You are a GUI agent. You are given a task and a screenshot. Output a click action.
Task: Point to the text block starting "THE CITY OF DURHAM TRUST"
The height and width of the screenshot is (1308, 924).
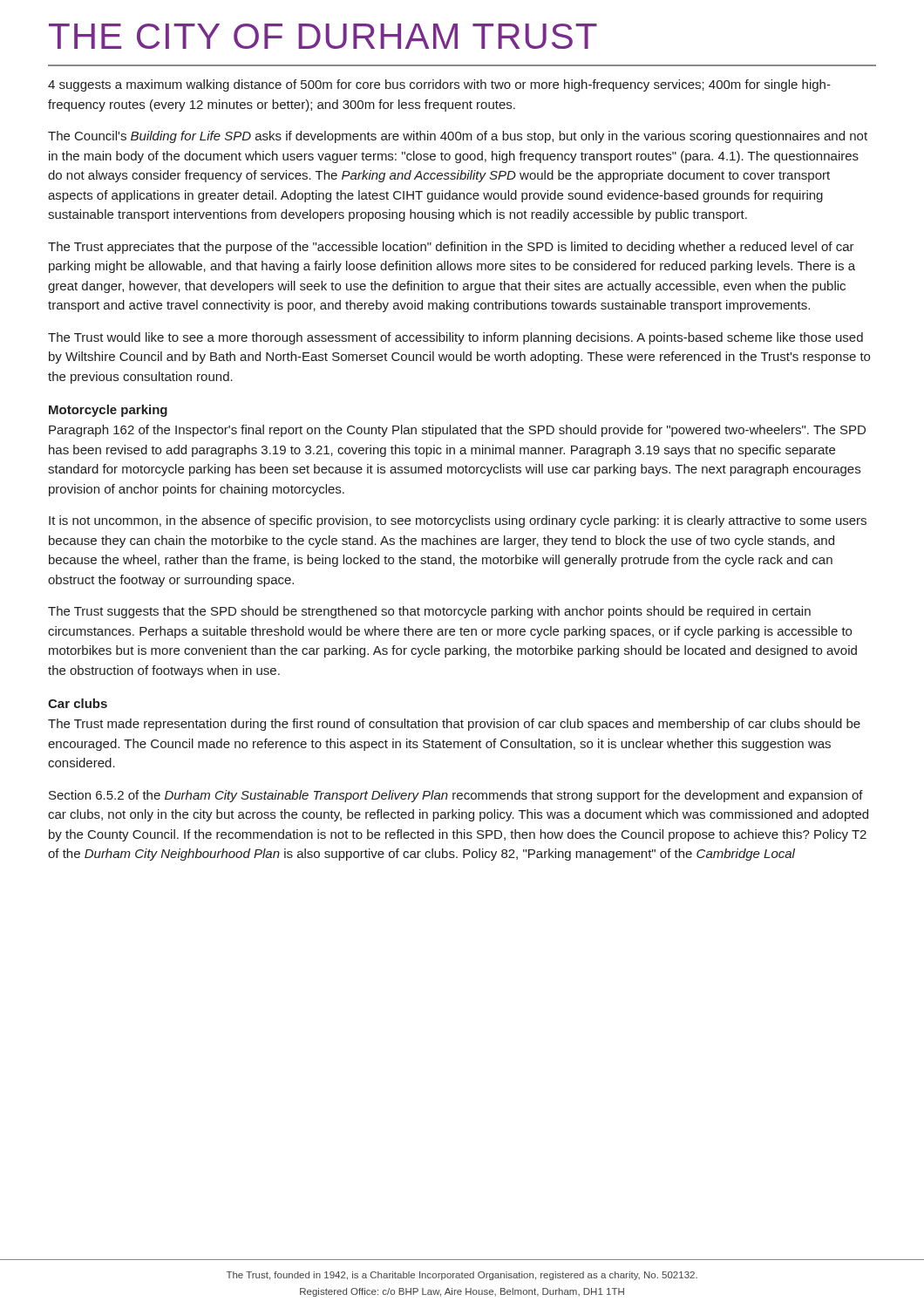[462, 37]
